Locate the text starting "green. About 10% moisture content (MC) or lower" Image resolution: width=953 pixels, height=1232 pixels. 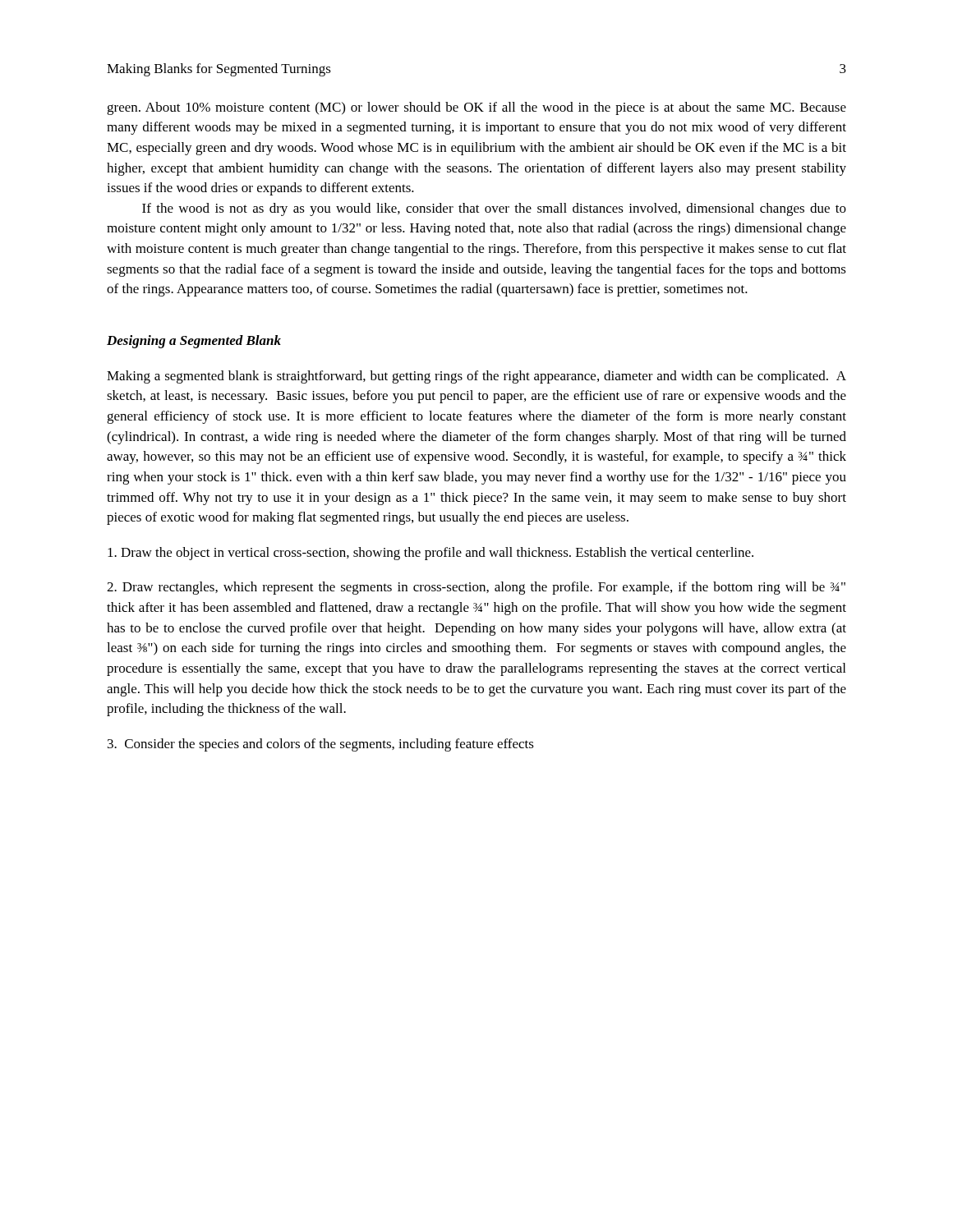476,148
